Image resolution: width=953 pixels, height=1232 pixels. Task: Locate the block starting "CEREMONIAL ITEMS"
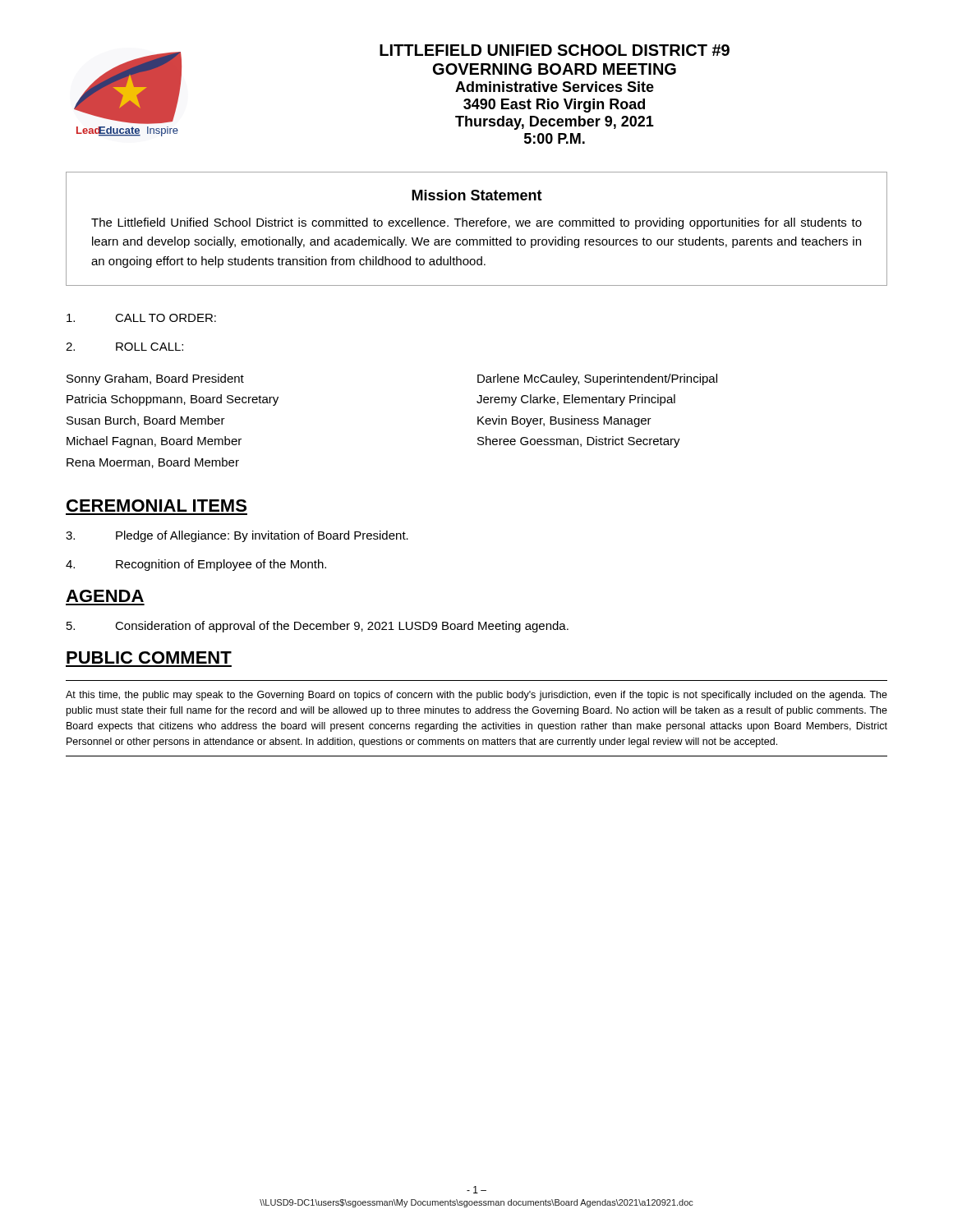156,506
